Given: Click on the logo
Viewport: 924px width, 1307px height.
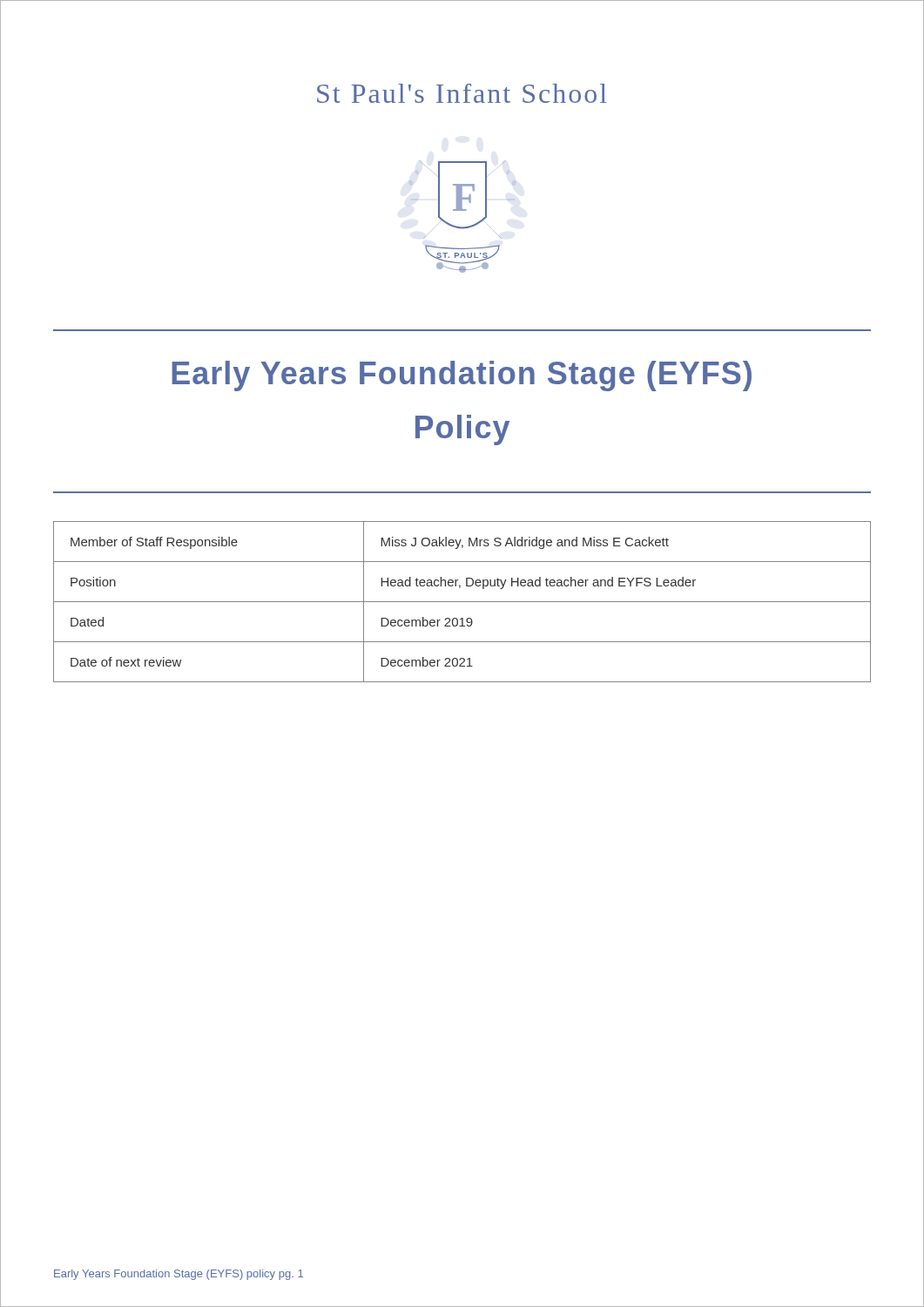Looking at the screenshot, I should [462, 203].
